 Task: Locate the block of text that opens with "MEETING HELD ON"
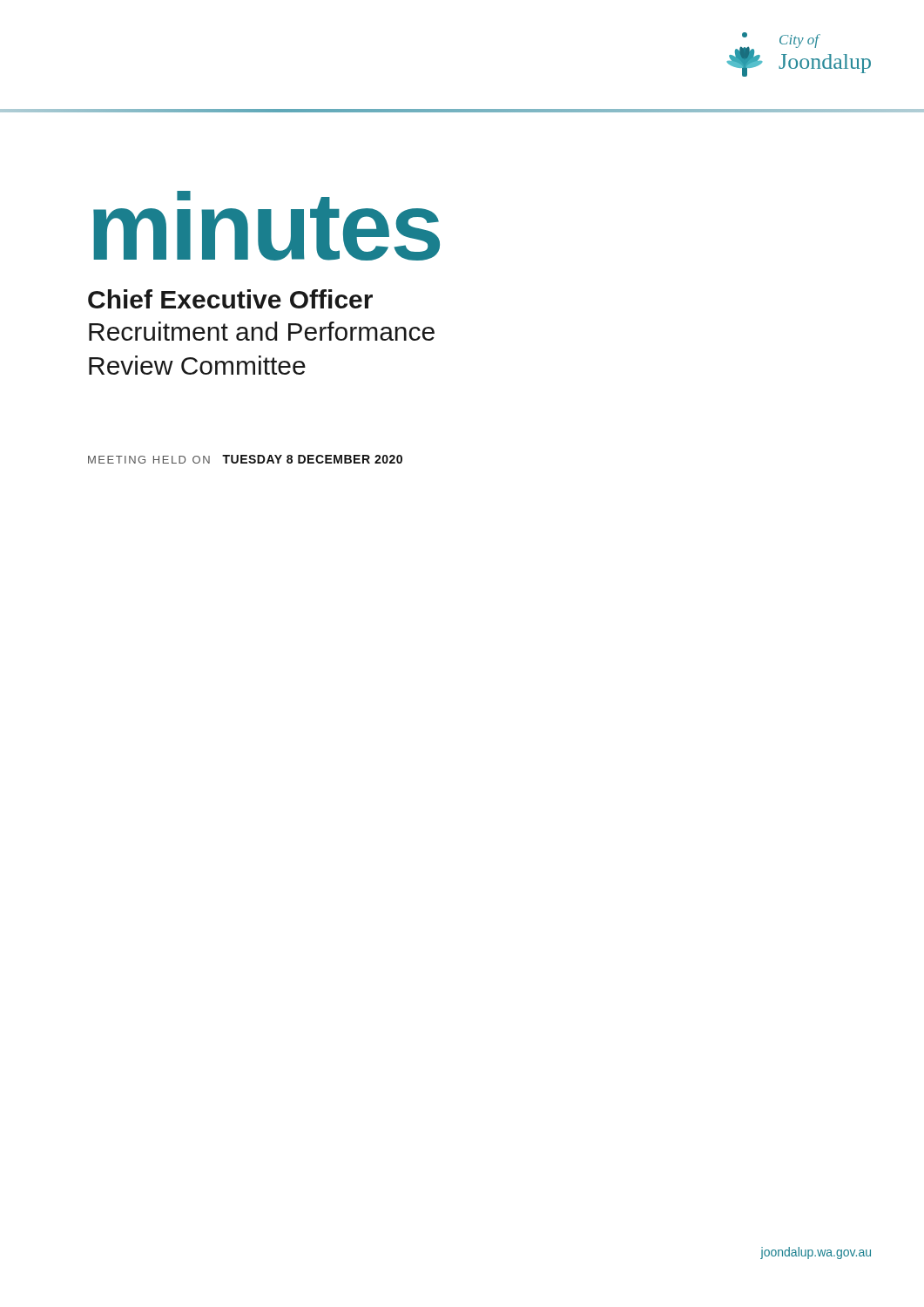pyautogui.click(x=245, y=459)
